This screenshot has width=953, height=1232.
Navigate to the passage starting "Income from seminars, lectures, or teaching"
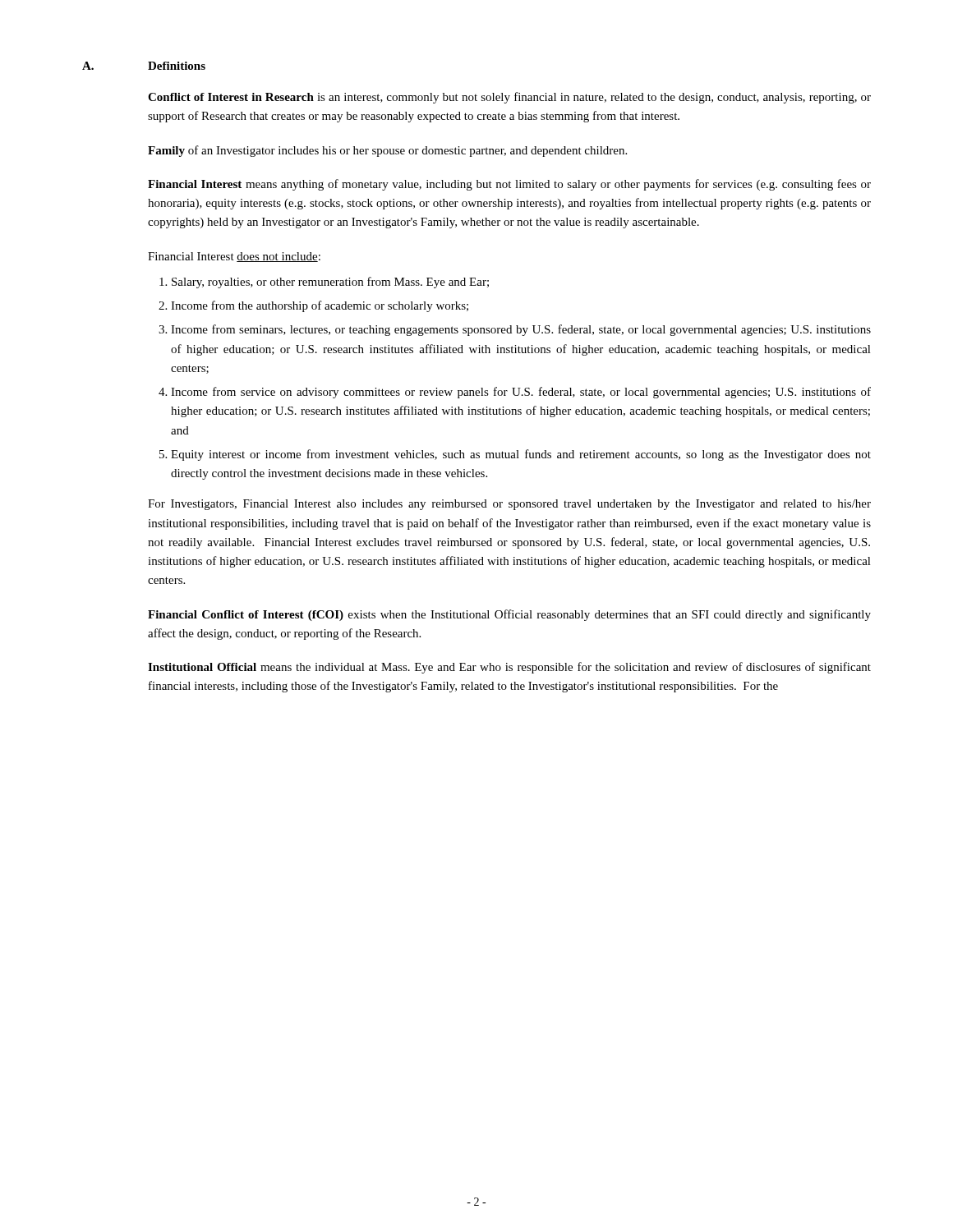[521, 349]
